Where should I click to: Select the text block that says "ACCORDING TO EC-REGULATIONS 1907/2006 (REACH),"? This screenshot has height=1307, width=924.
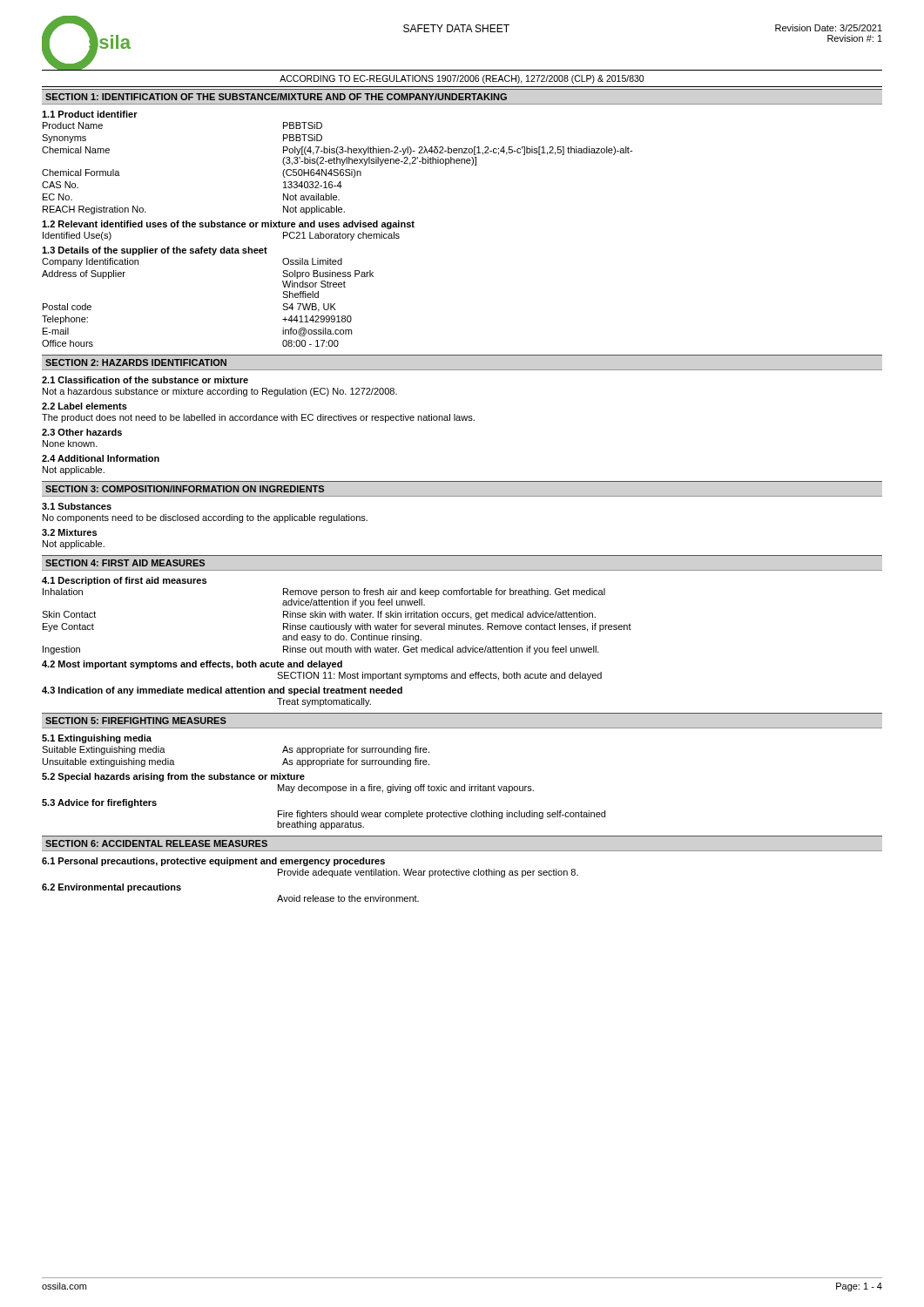coord(462,78)
